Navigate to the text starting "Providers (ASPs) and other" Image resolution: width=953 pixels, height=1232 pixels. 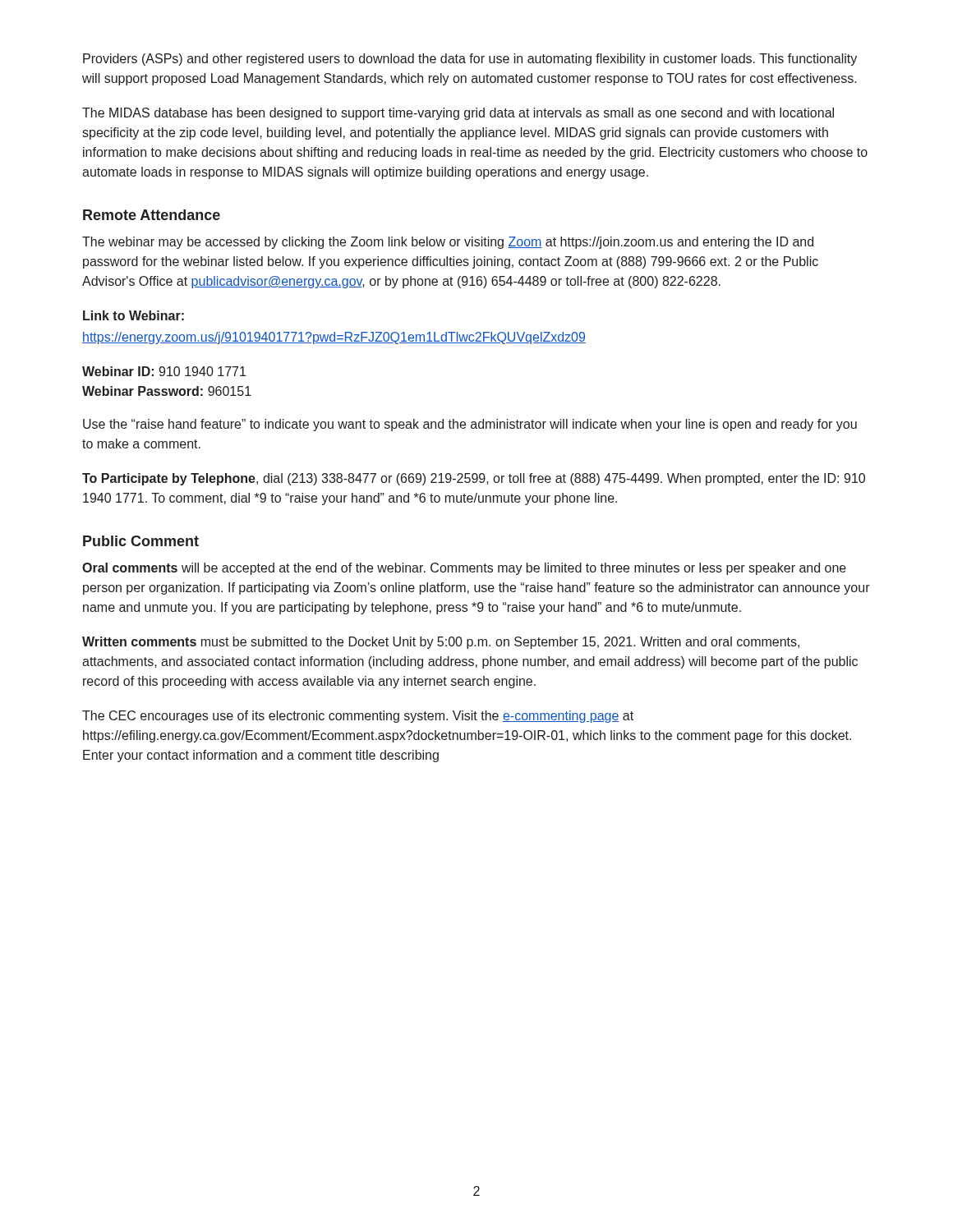[x=476, y=69]
